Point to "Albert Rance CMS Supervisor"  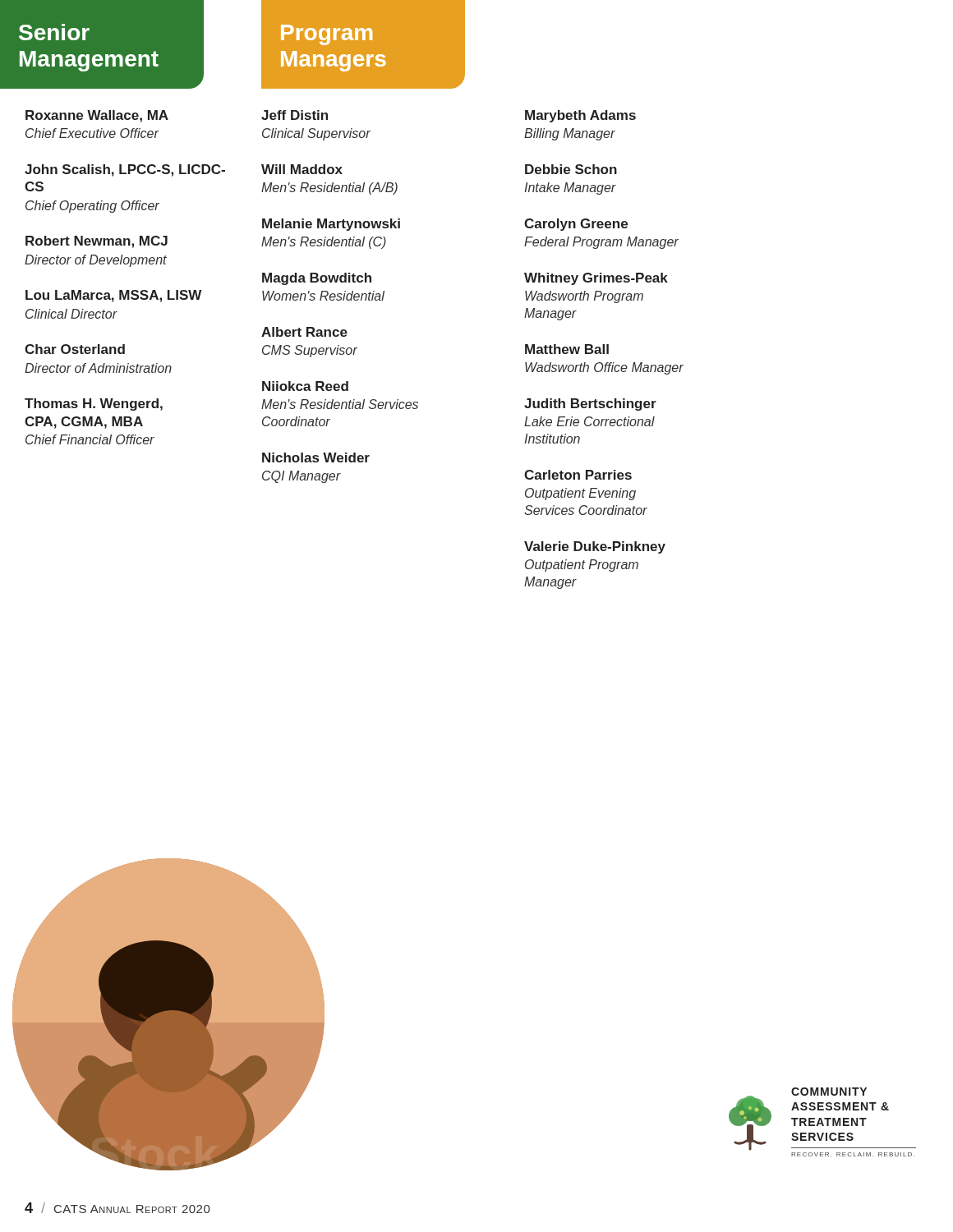(x=304, y=332)
